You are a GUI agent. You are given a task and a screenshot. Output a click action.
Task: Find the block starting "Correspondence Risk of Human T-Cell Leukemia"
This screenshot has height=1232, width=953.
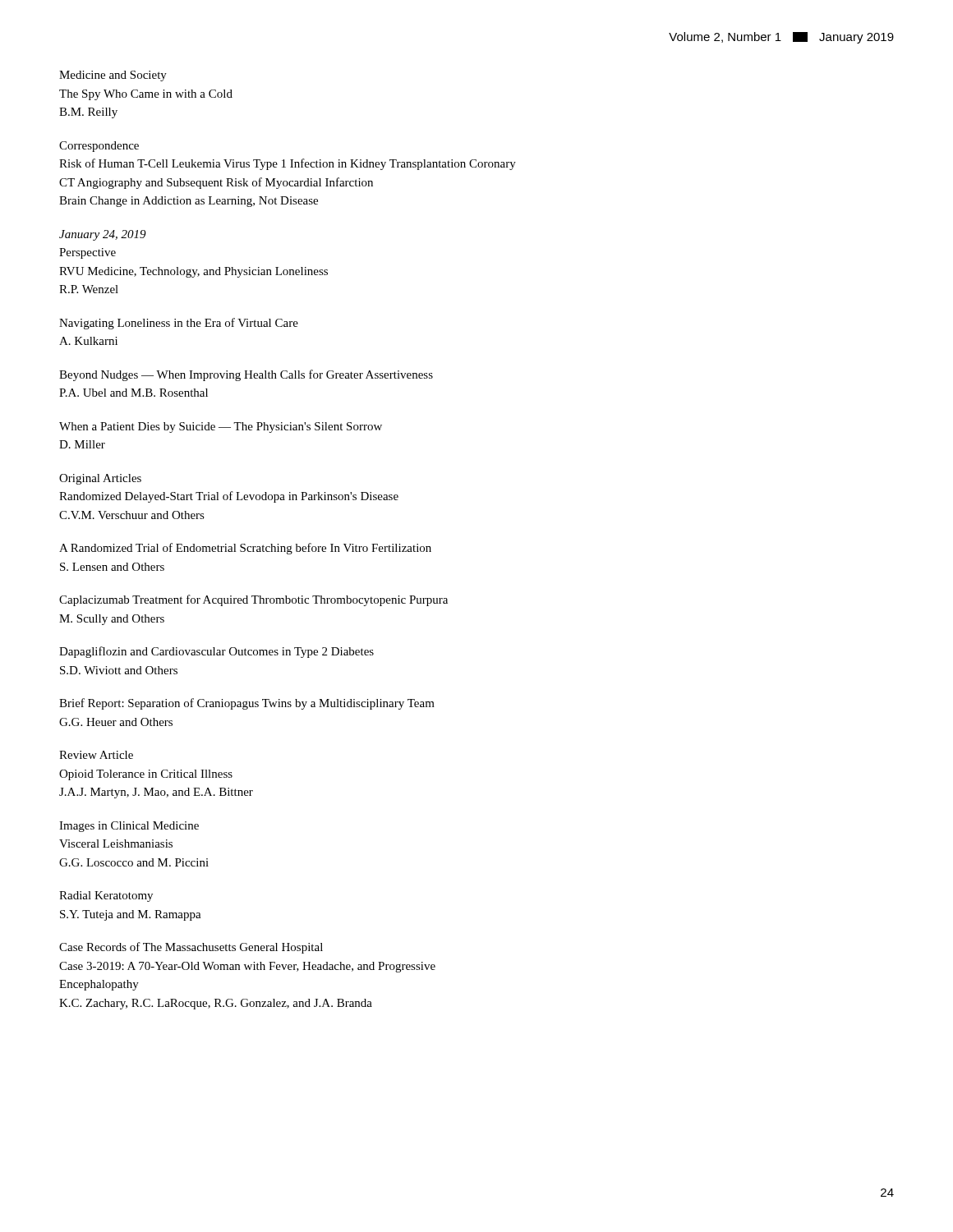[x=476, y=173]
